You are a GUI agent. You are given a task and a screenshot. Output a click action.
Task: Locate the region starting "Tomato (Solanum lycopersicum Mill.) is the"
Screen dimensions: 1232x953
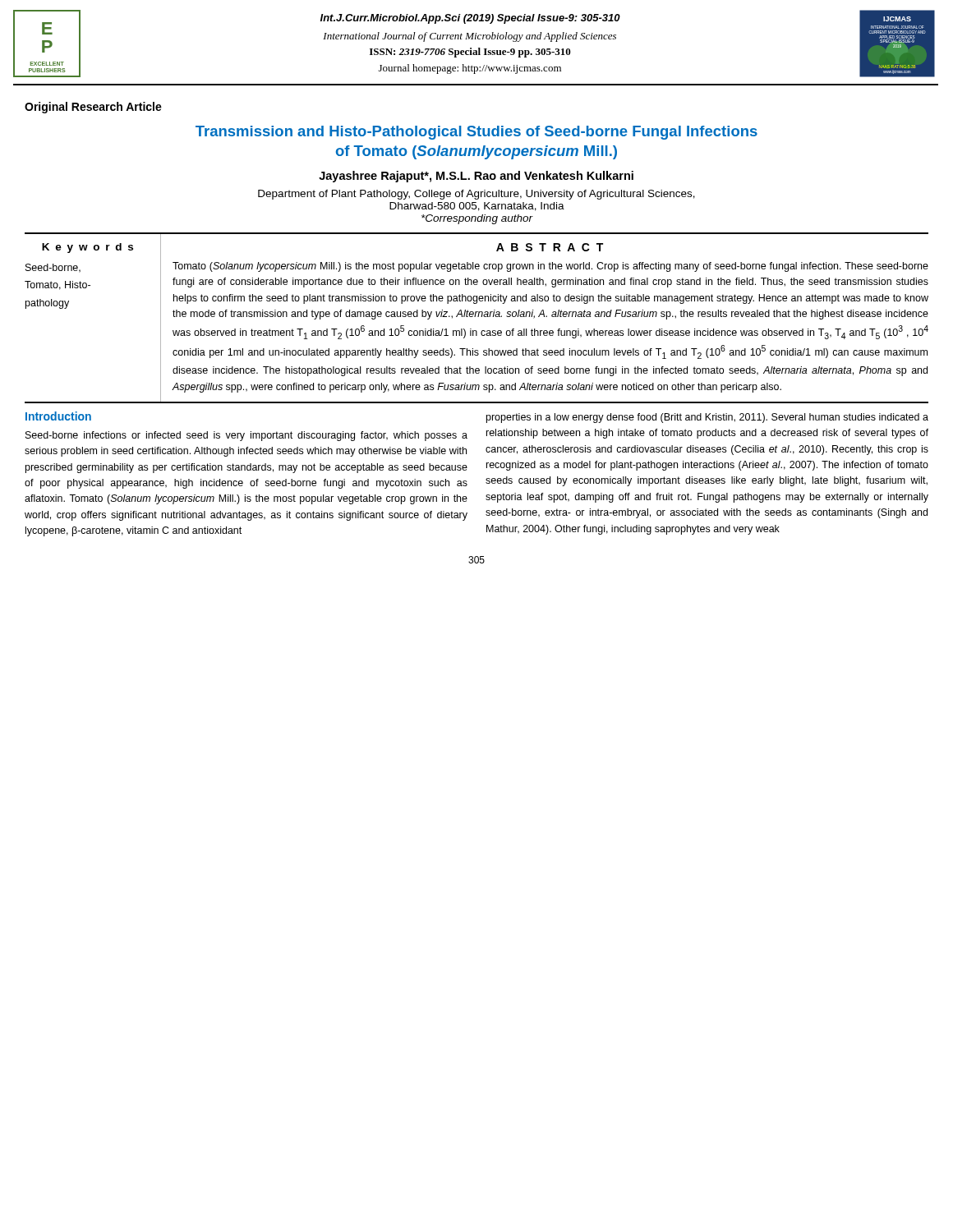(x=550, y=326)
